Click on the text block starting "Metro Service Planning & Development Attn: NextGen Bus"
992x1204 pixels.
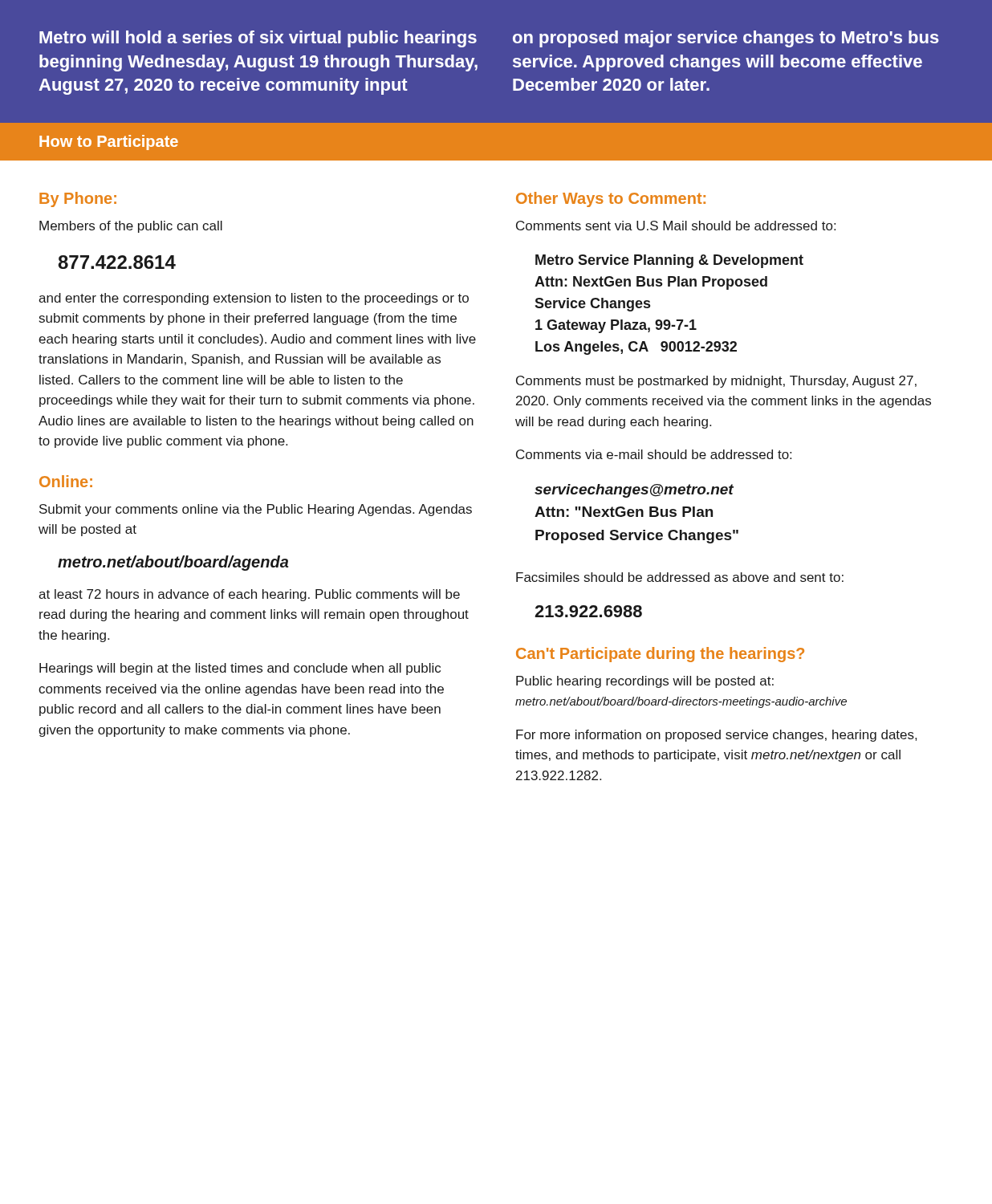[669, 261]
